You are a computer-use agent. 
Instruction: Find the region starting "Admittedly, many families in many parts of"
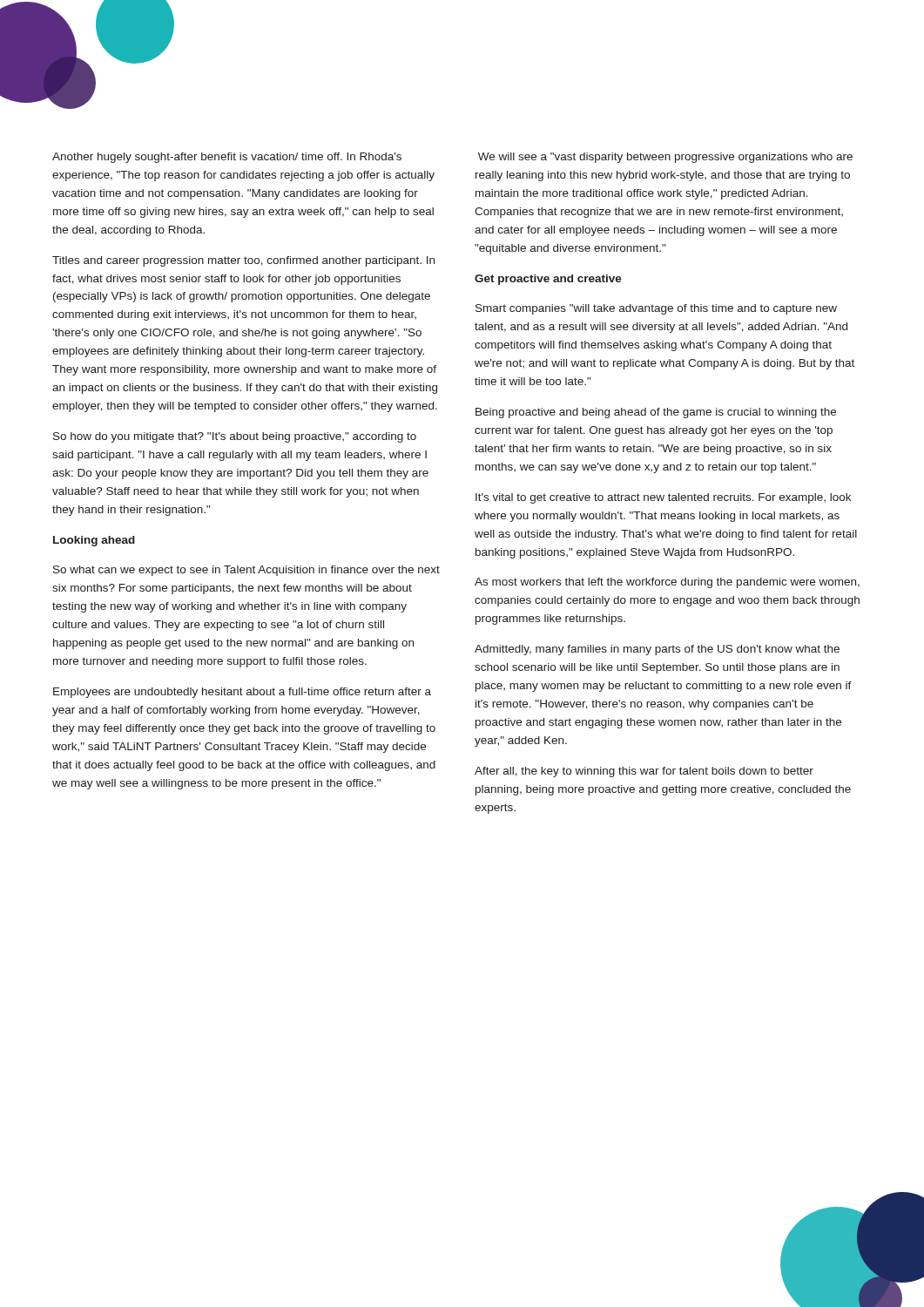(x=668, y=695)
